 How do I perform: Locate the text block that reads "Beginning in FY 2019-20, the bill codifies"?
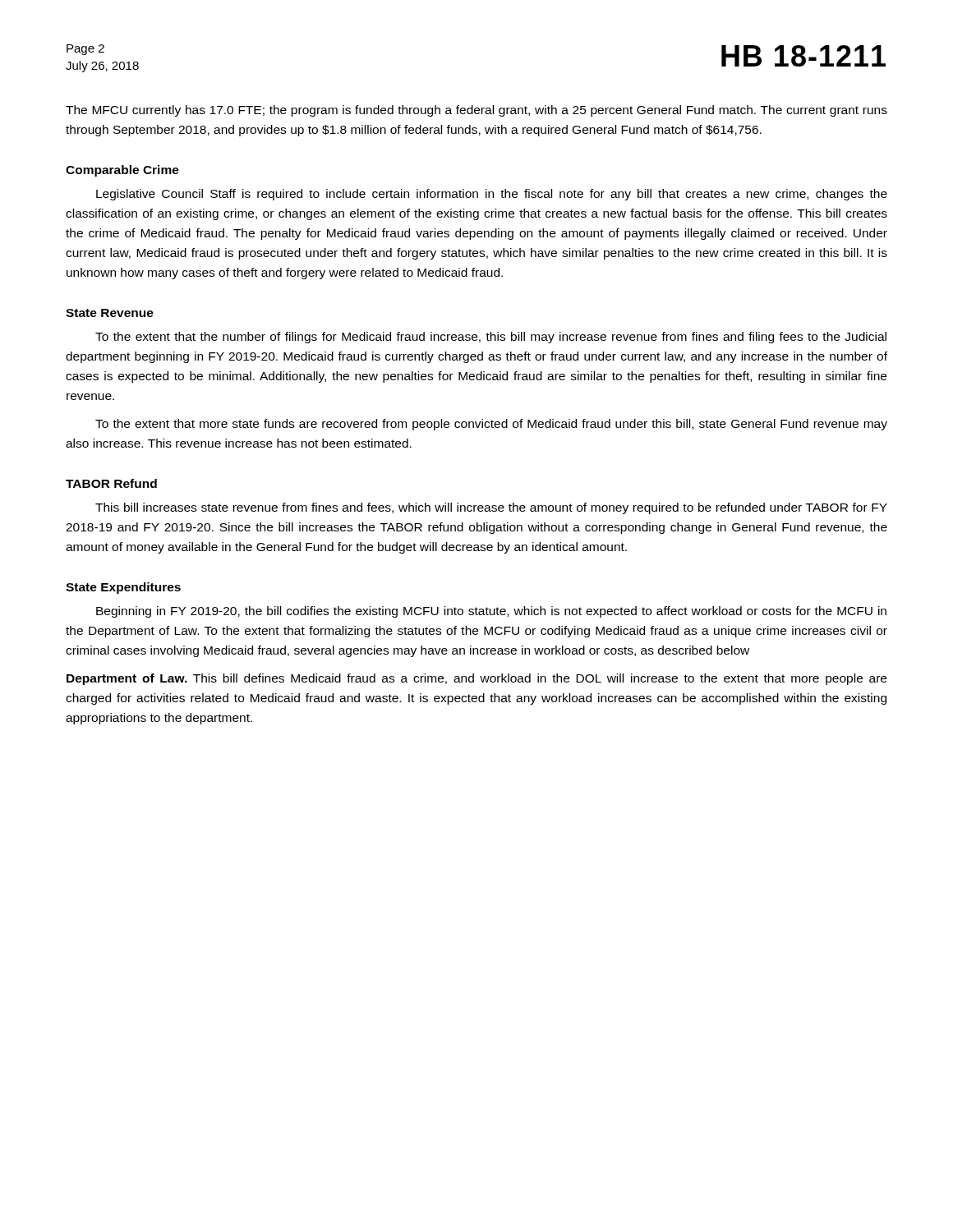(x=476, y=631)
